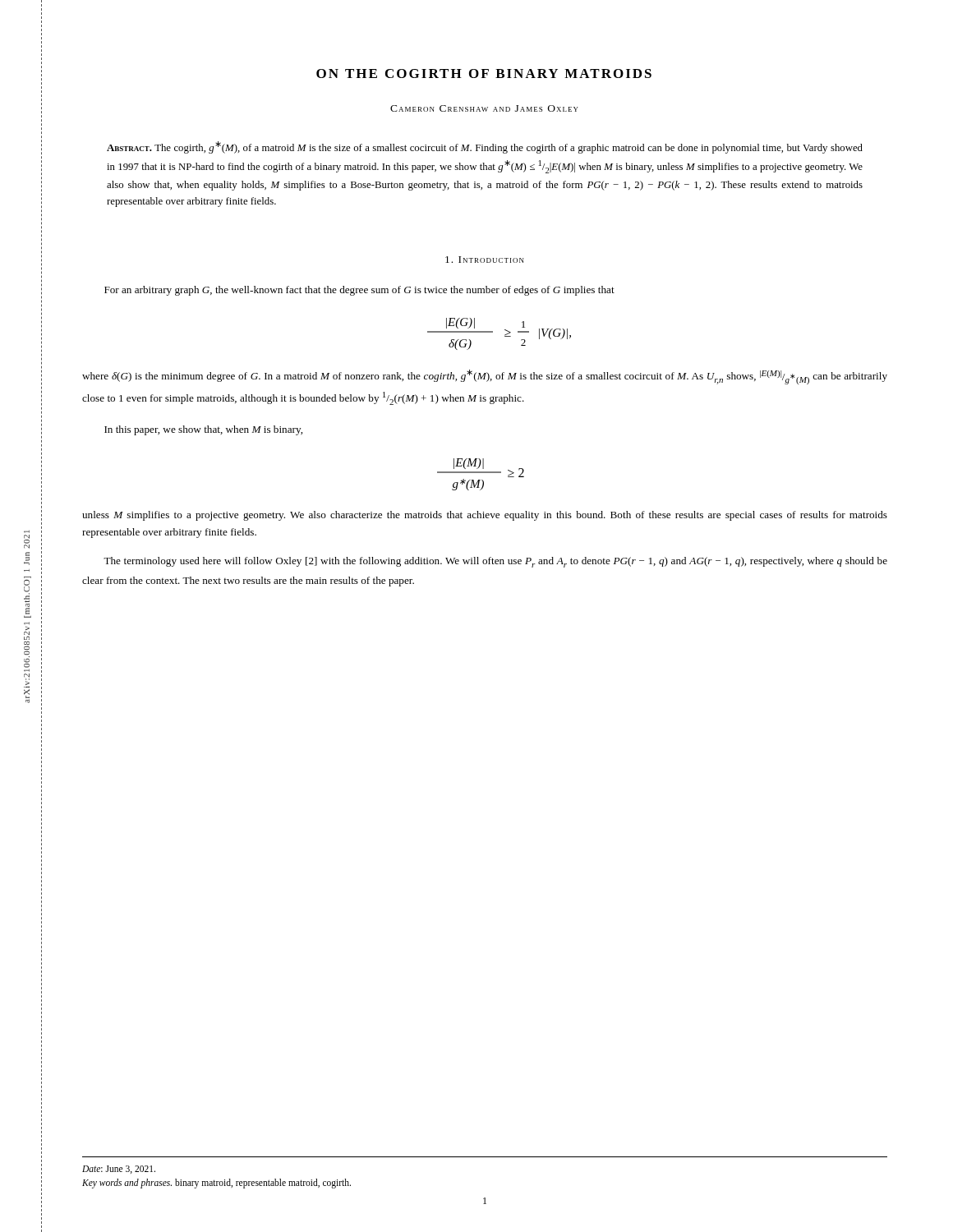
Task: Point to the block beginning "The terminology used here"
Action: (485, 570)
